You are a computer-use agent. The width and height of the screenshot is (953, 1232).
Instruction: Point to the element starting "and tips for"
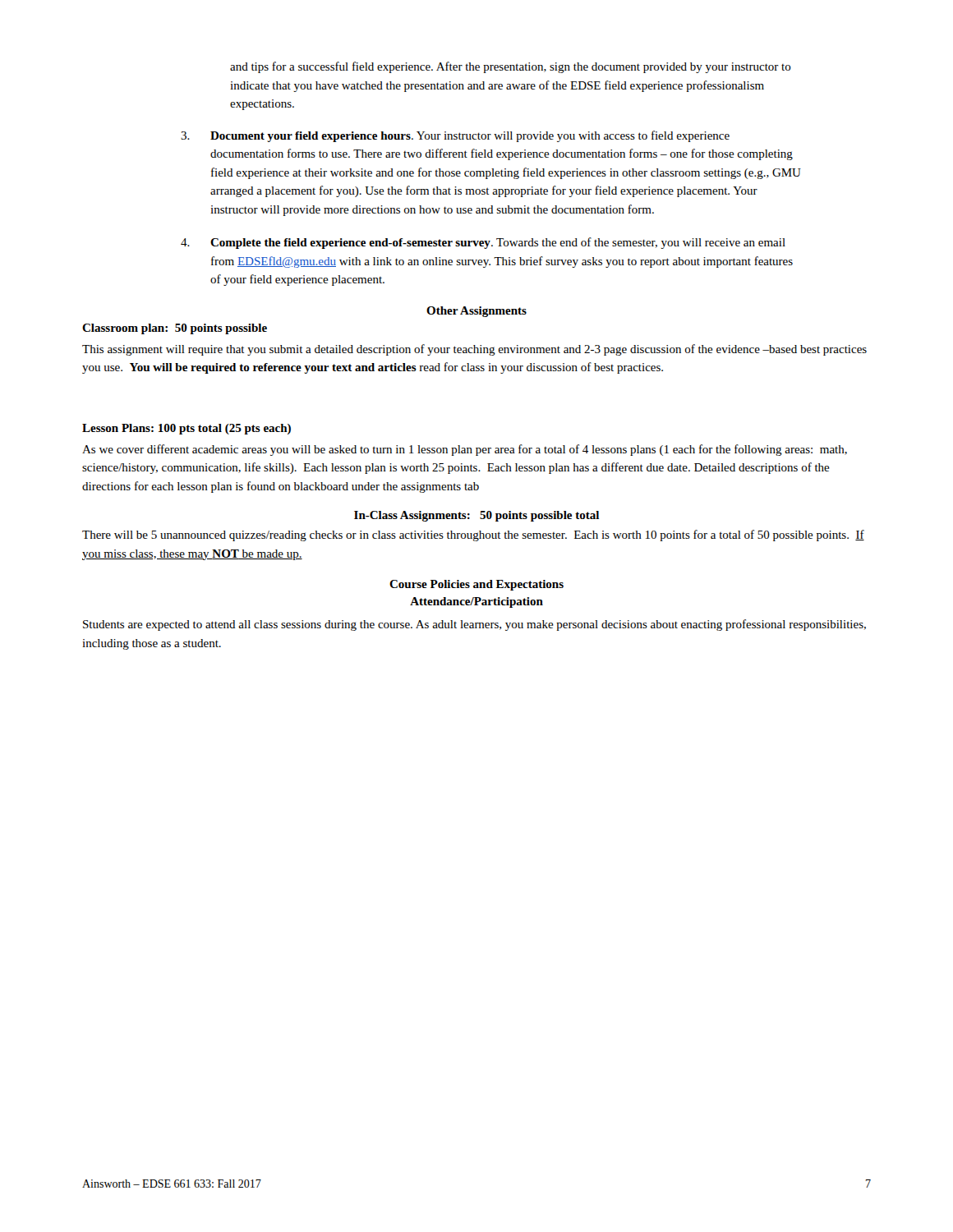(510, 85)
